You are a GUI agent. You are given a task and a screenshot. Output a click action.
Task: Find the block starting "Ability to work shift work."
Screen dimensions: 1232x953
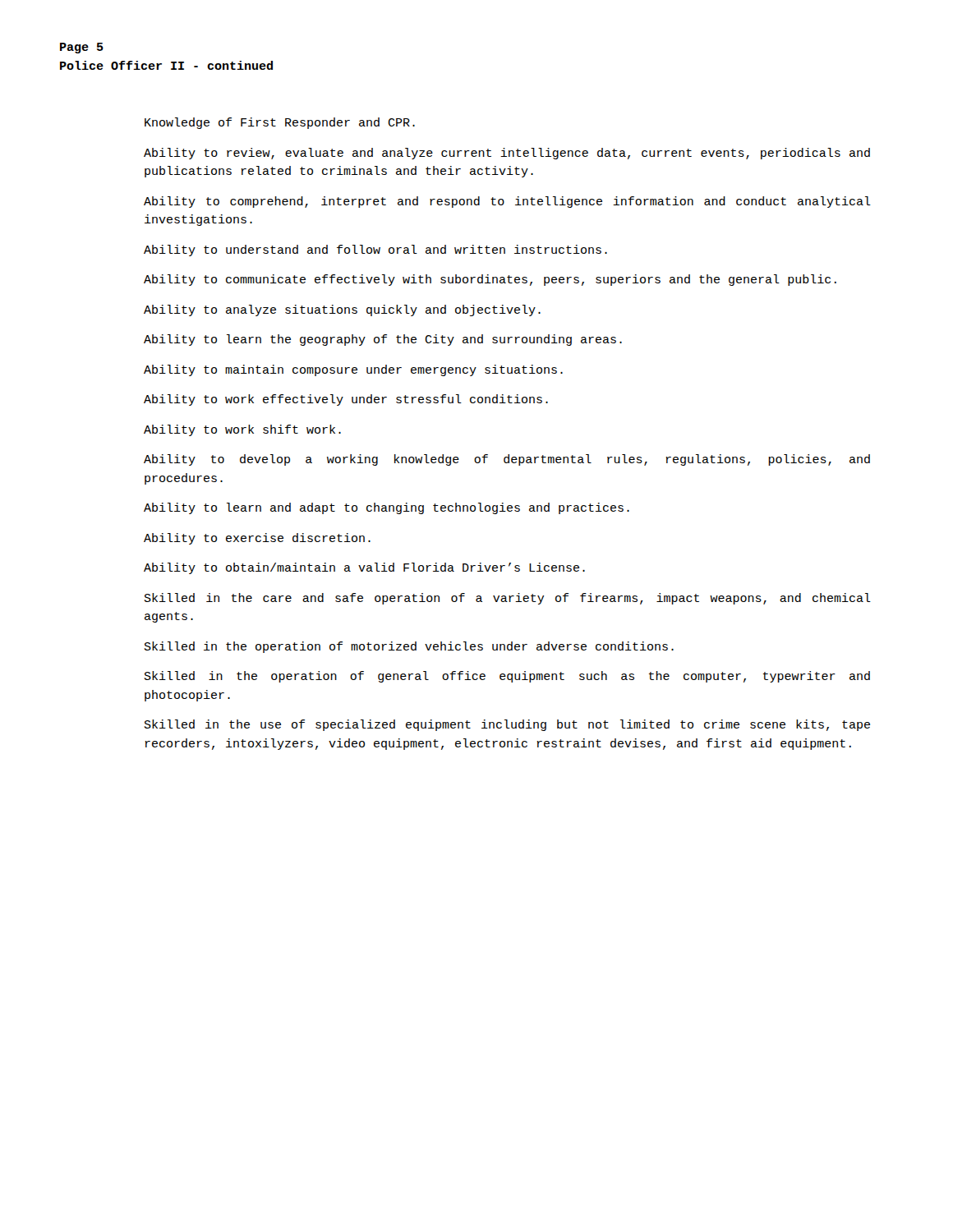(x=244, y=430)
